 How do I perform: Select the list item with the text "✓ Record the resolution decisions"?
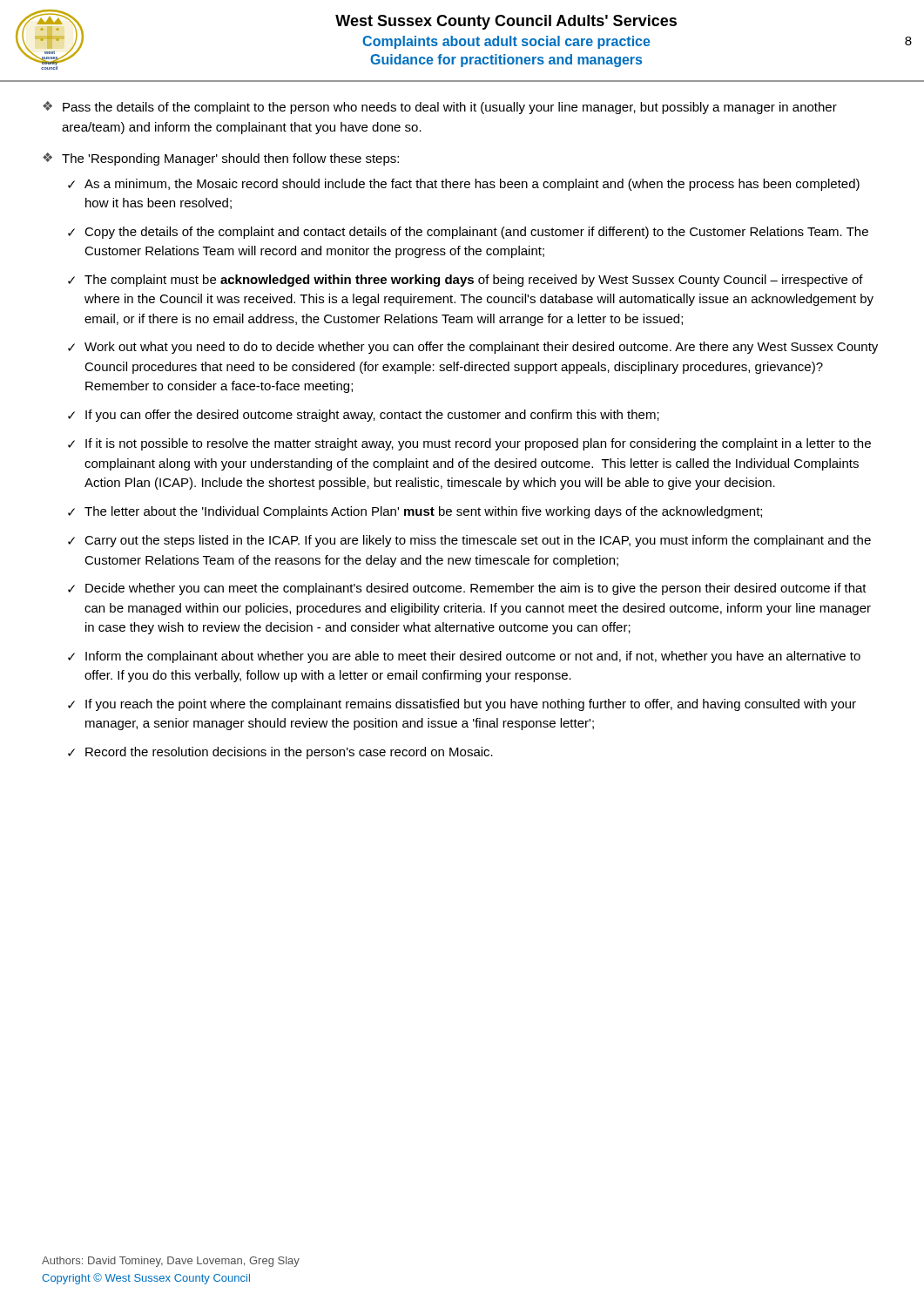(472, 752)
